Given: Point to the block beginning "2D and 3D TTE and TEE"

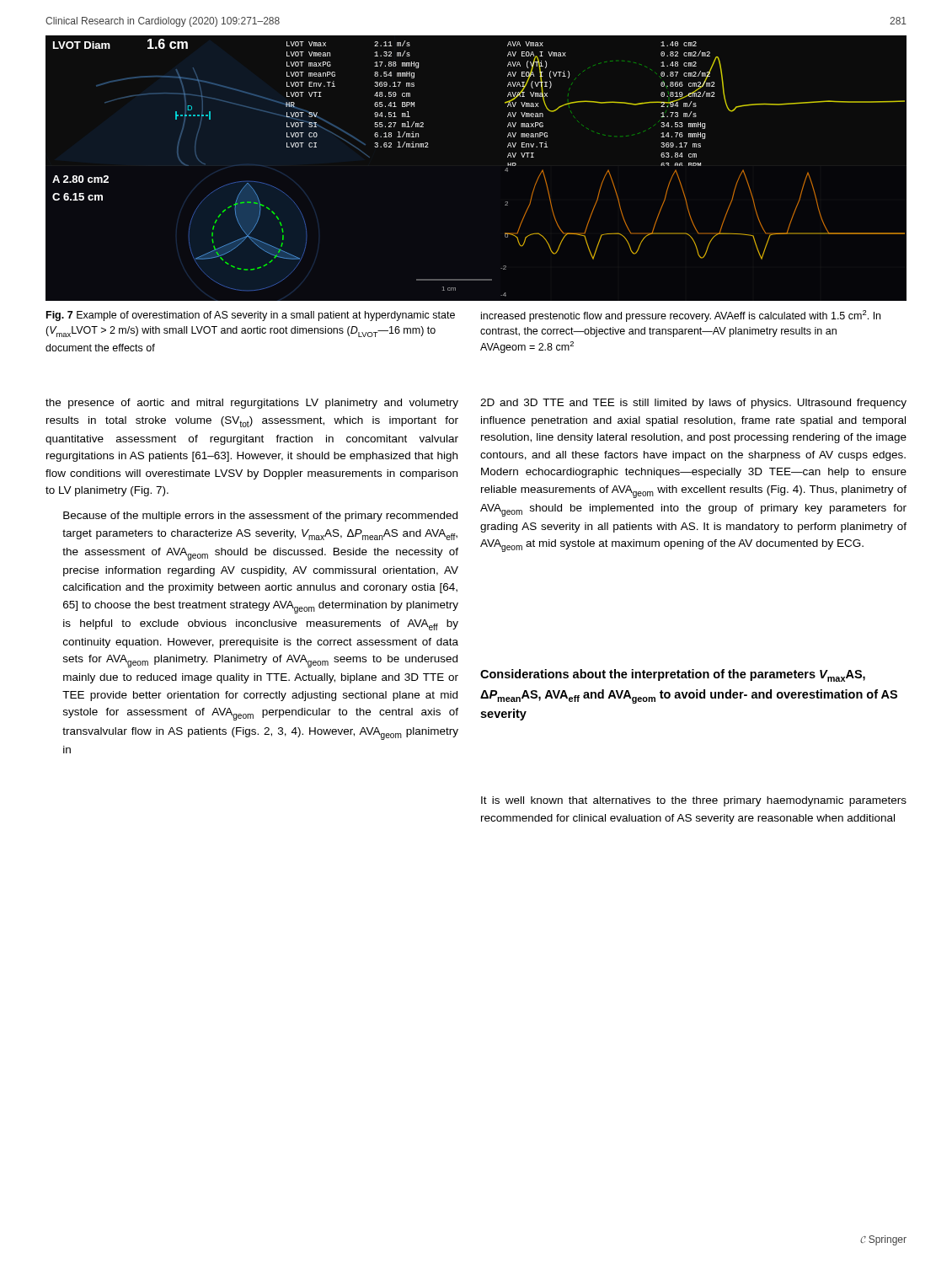Looking at the screenshot, I should 693,474.
